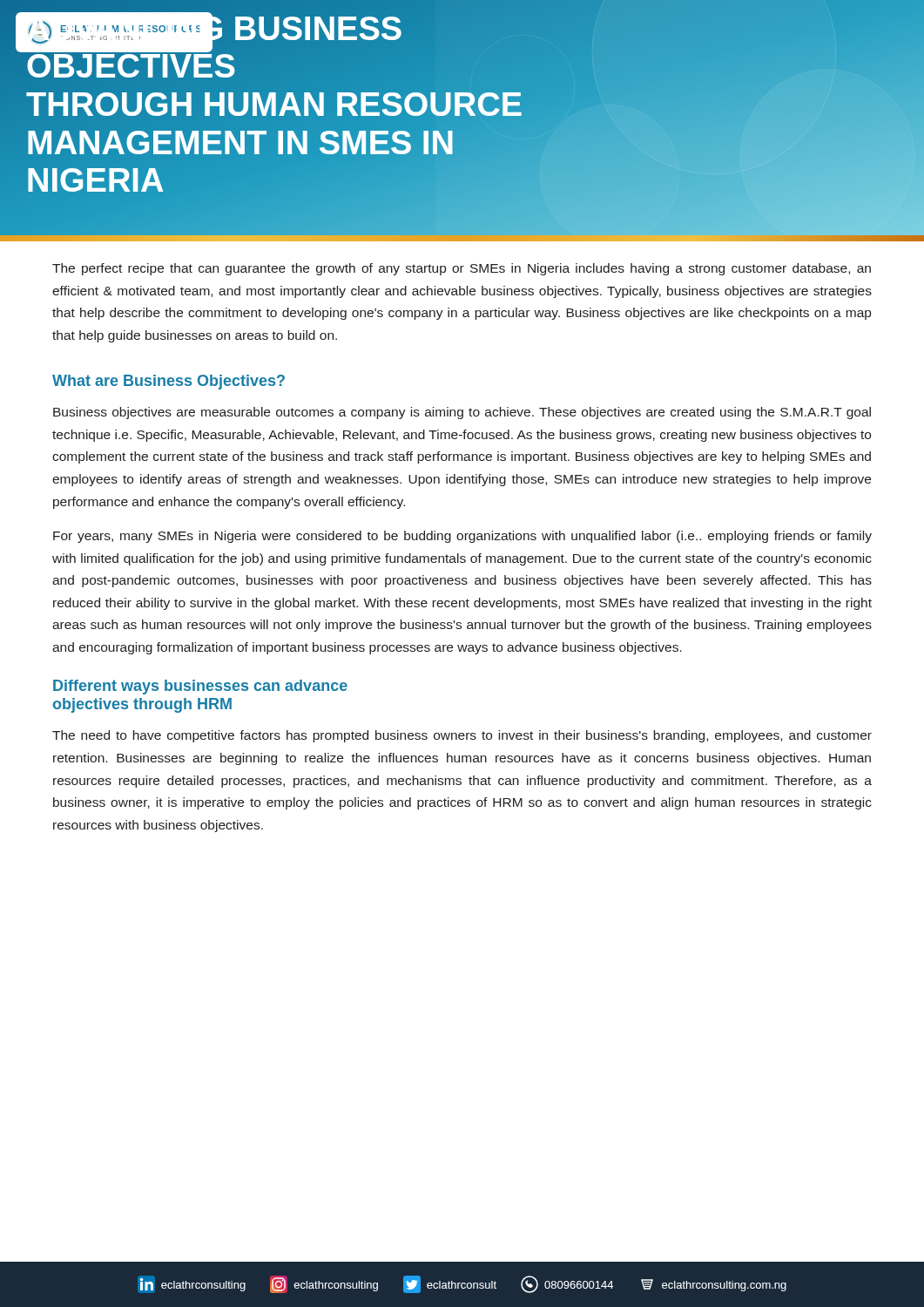Image resolution: width=924 pixels, height=1307 pixels.
Task: Click the passage that begins "For years, many"
Action: pos(462,591)
